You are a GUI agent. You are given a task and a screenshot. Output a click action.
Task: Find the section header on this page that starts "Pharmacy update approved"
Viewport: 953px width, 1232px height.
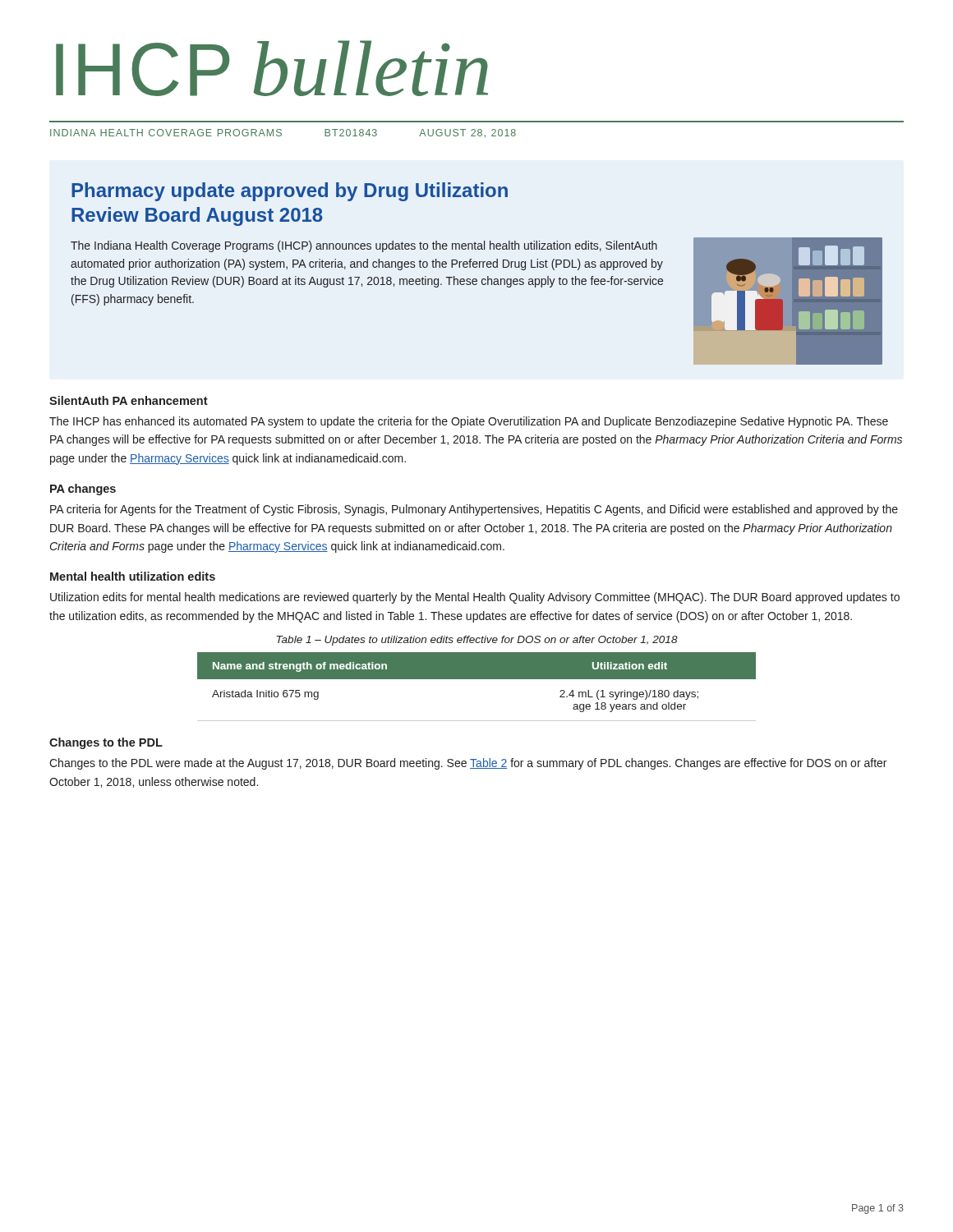(290, 202)
